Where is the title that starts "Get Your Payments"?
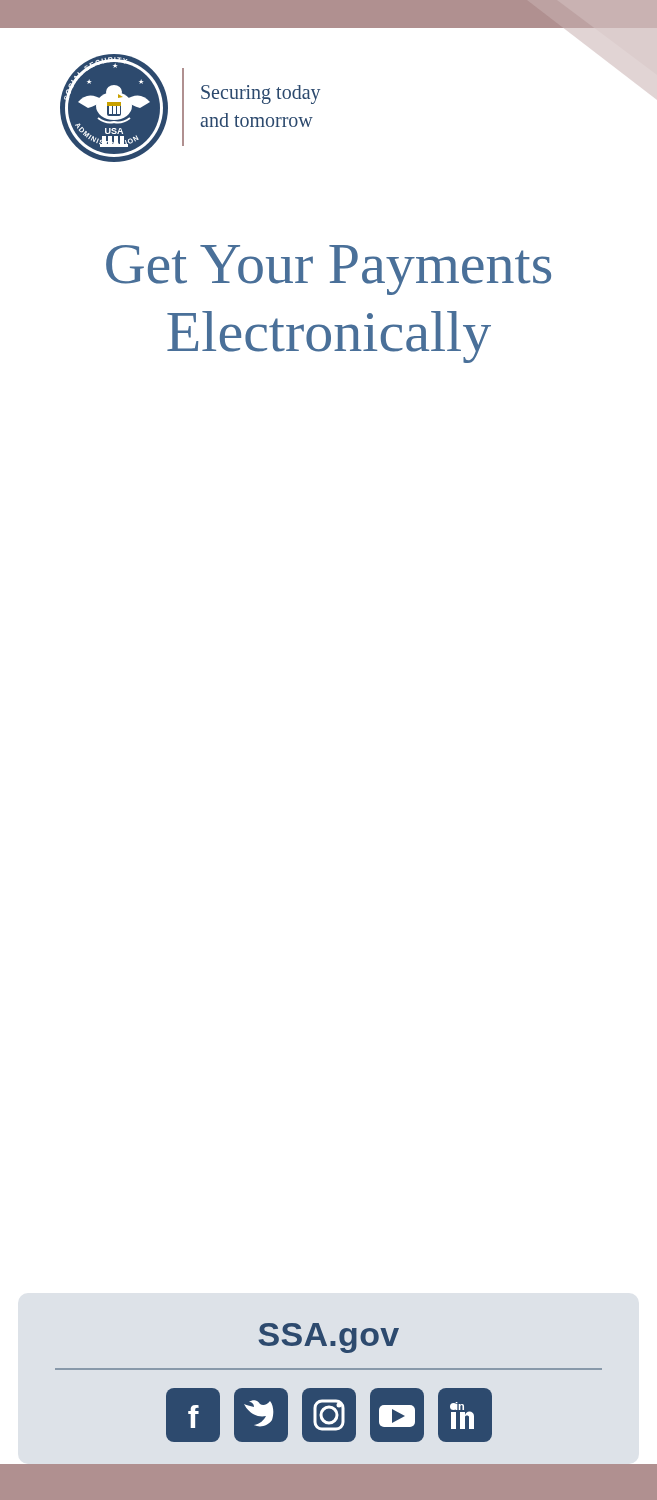The image size is (657, 1500). [x=328, y=298]
